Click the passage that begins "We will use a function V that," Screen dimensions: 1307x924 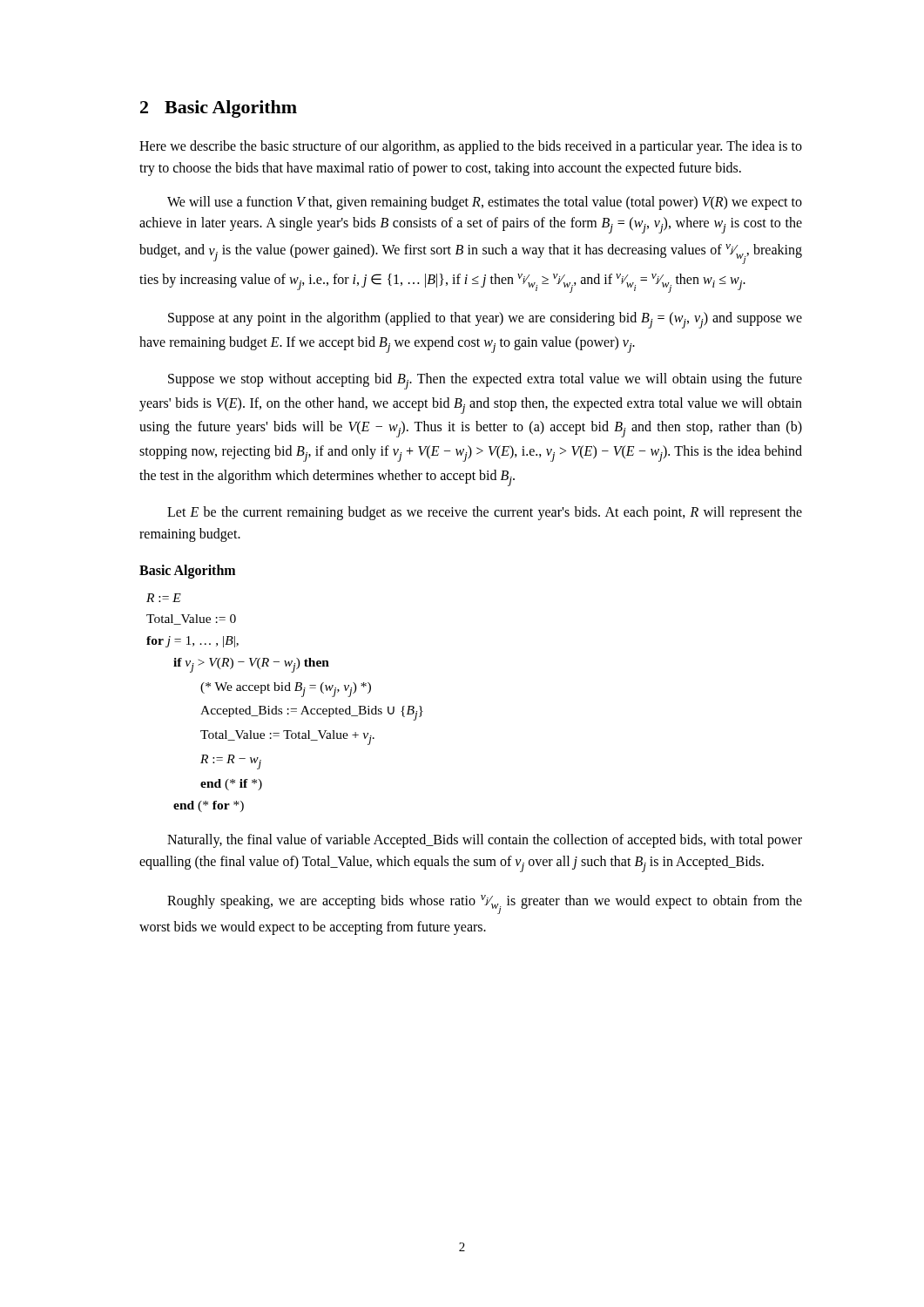coord(471,243)
